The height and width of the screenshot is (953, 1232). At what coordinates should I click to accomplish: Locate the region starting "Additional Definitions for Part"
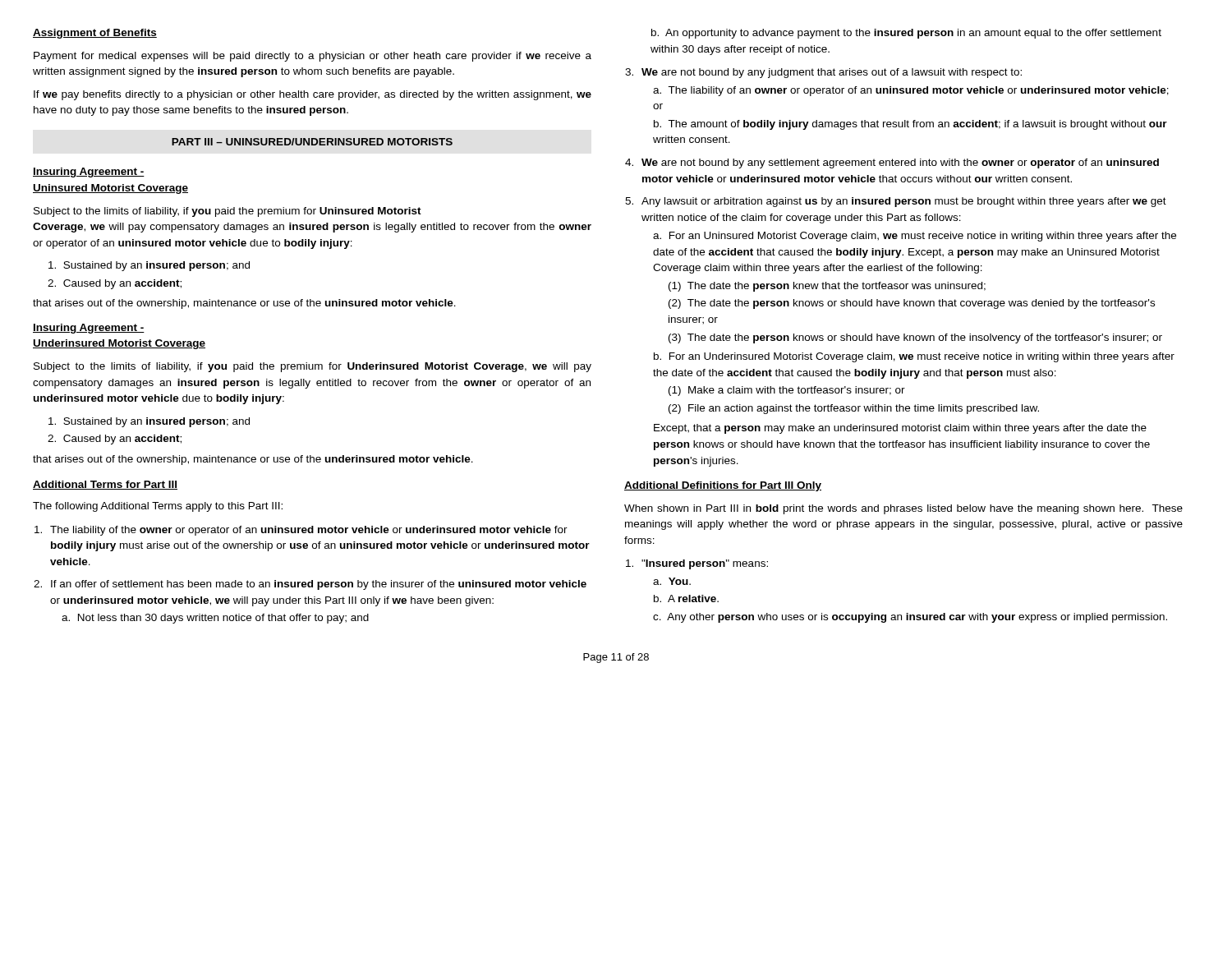(x=723, y=485)
